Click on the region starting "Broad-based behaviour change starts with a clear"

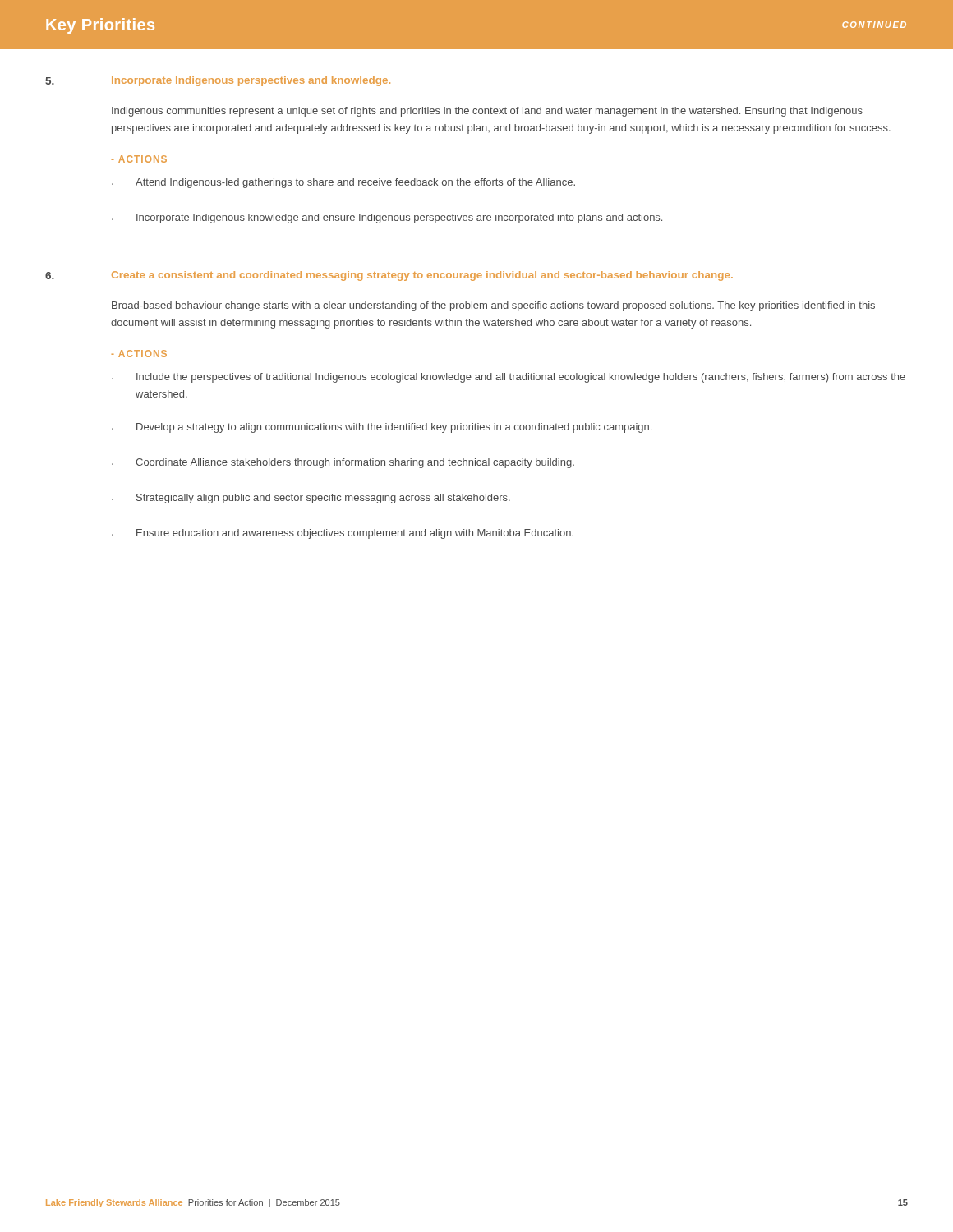point(493,314)
